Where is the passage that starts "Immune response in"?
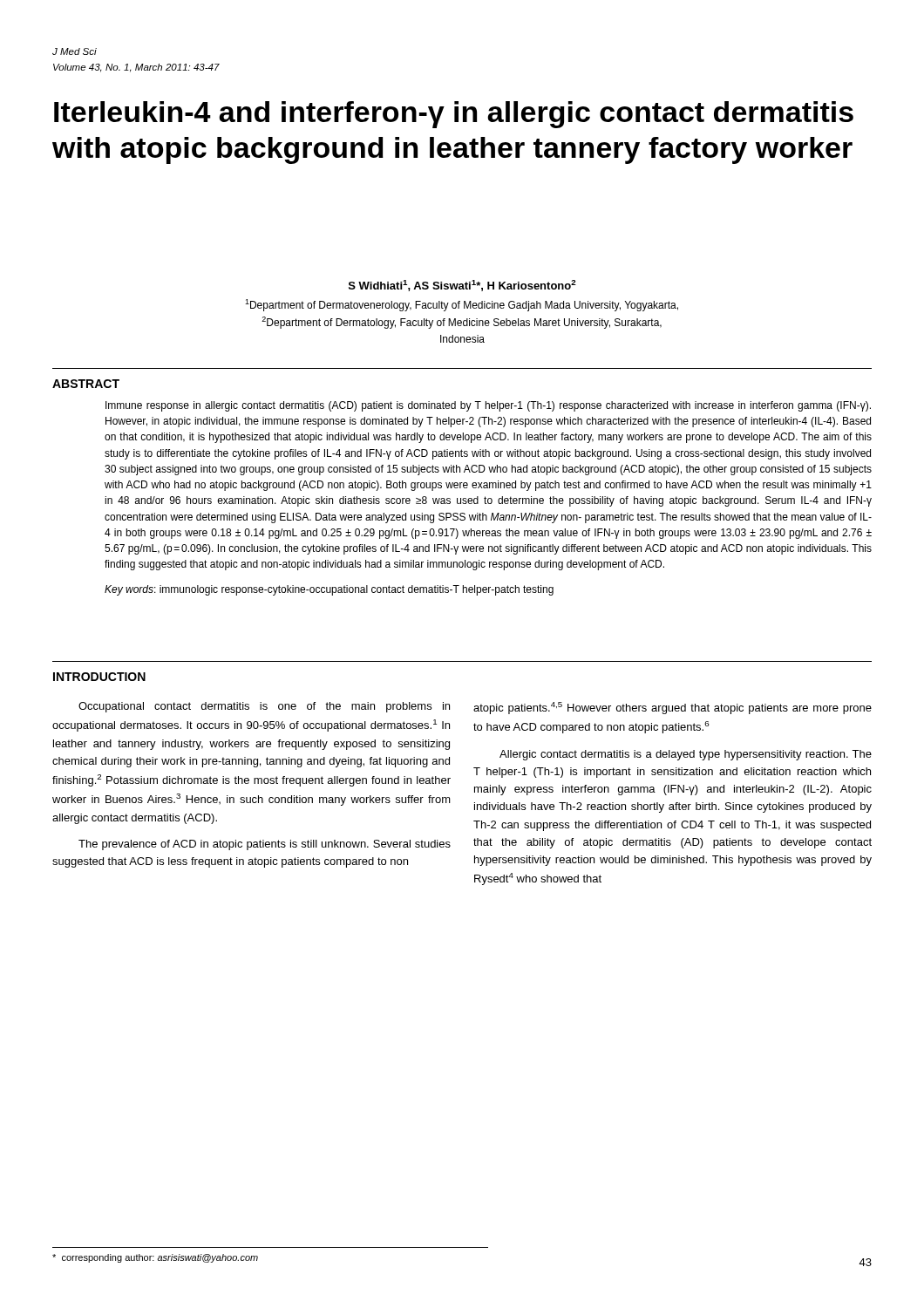Screen dimensions: 1308x924 [488, 497]
